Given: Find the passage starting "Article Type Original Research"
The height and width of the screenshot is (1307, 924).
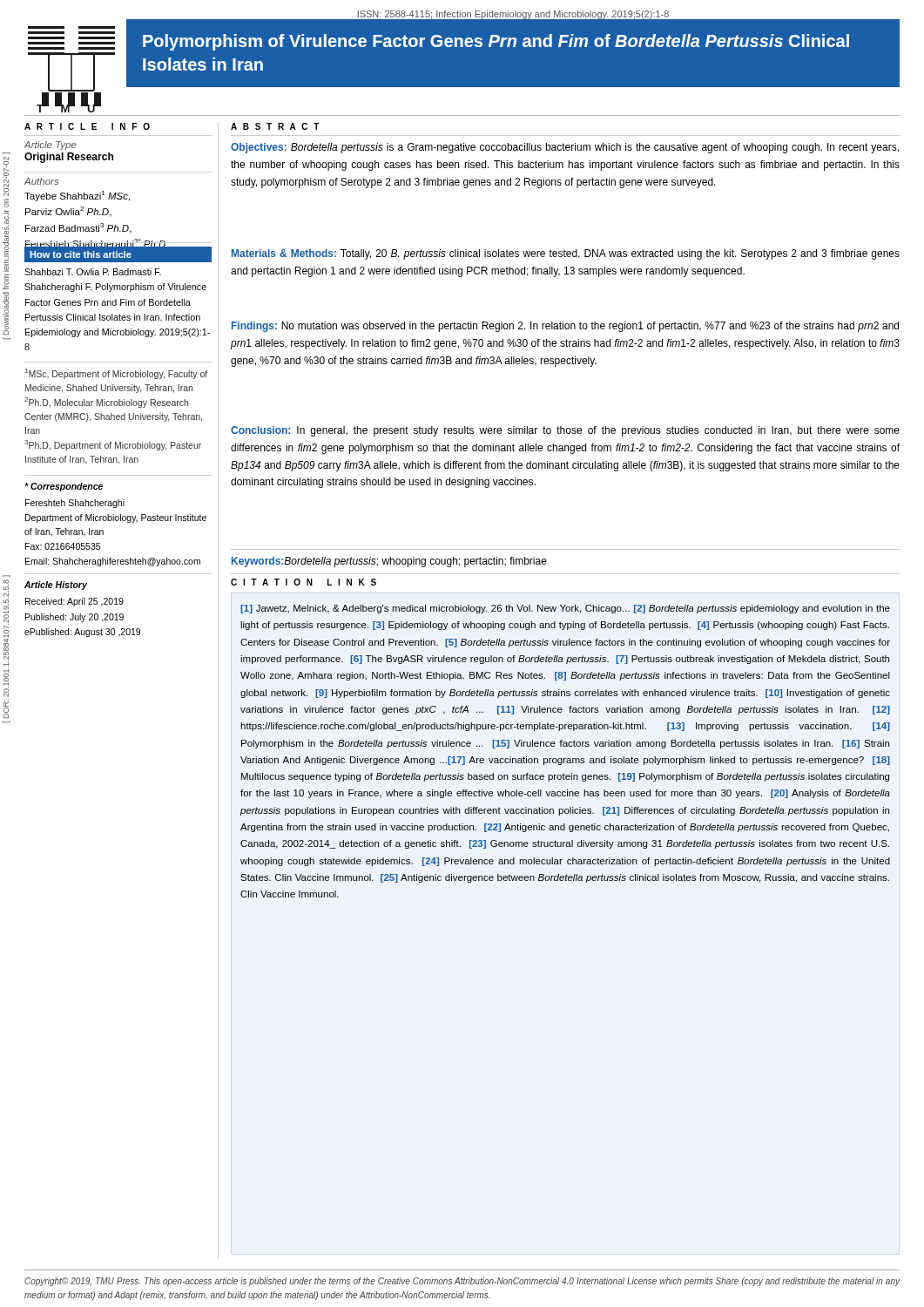Looking at the screenshot, I should pyautogui.click(x=118, y=151).
